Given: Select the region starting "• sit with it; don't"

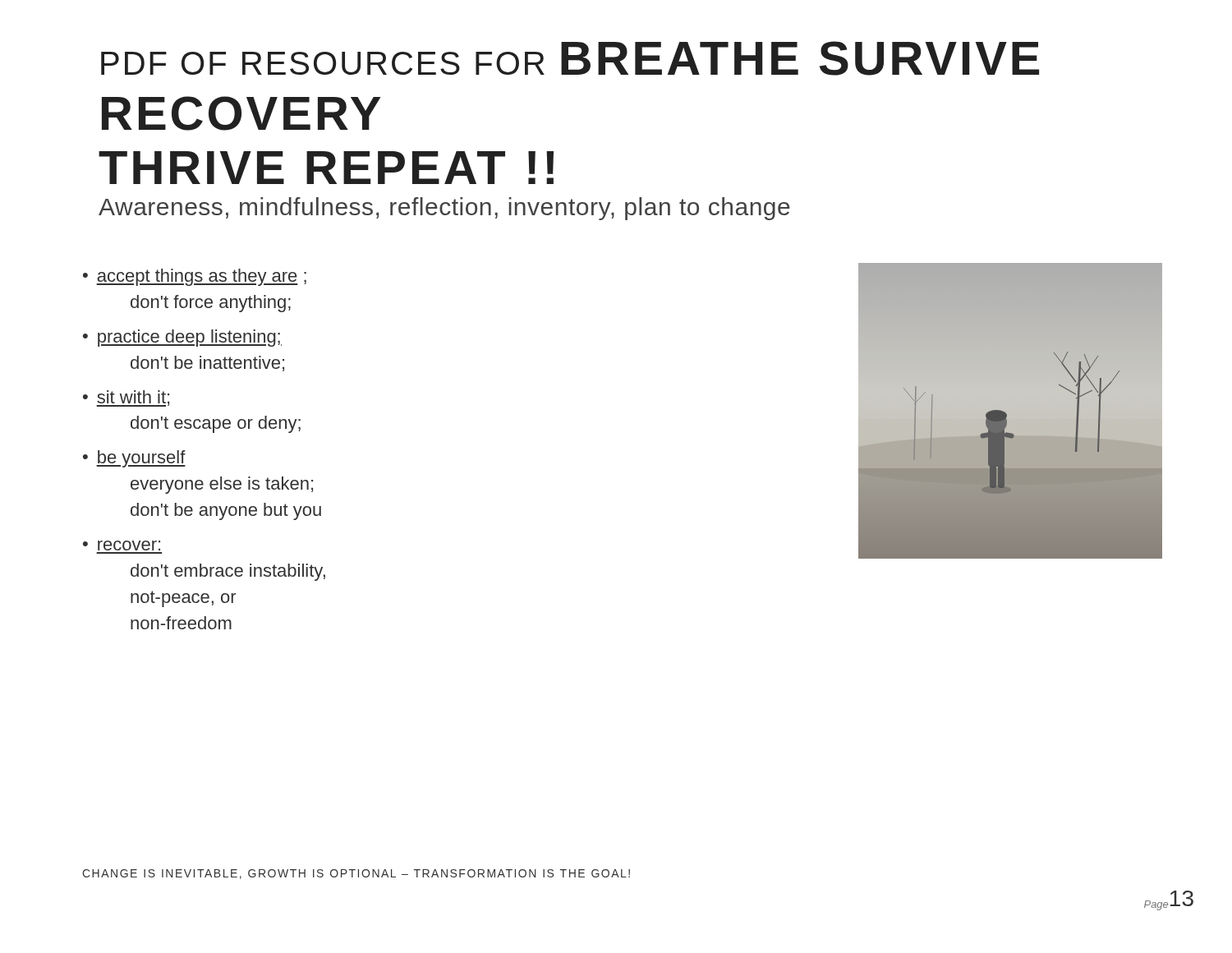Looking at the screenshot, I should tap(126, 398).
